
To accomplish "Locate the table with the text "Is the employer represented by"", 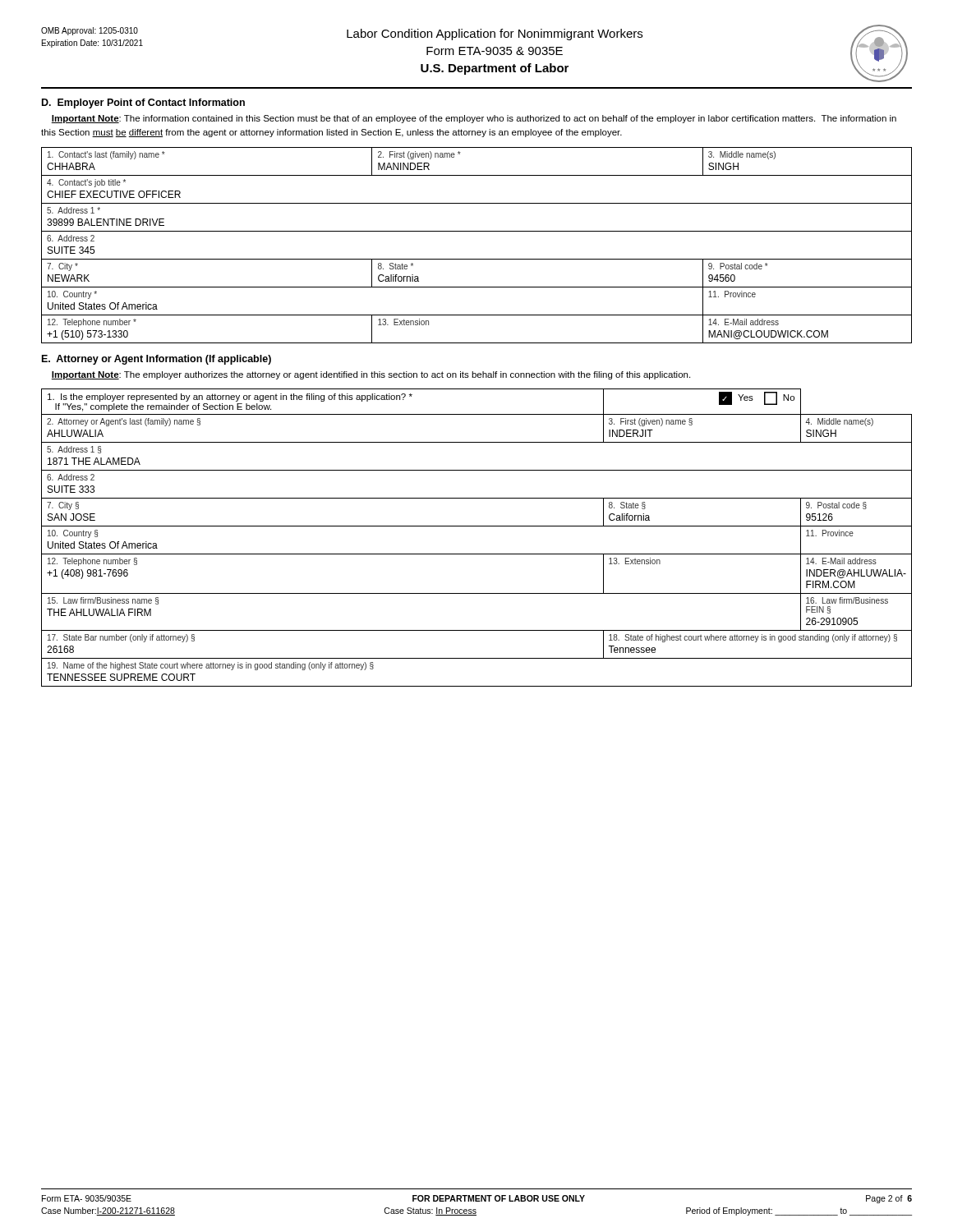I will coord(476,537).
